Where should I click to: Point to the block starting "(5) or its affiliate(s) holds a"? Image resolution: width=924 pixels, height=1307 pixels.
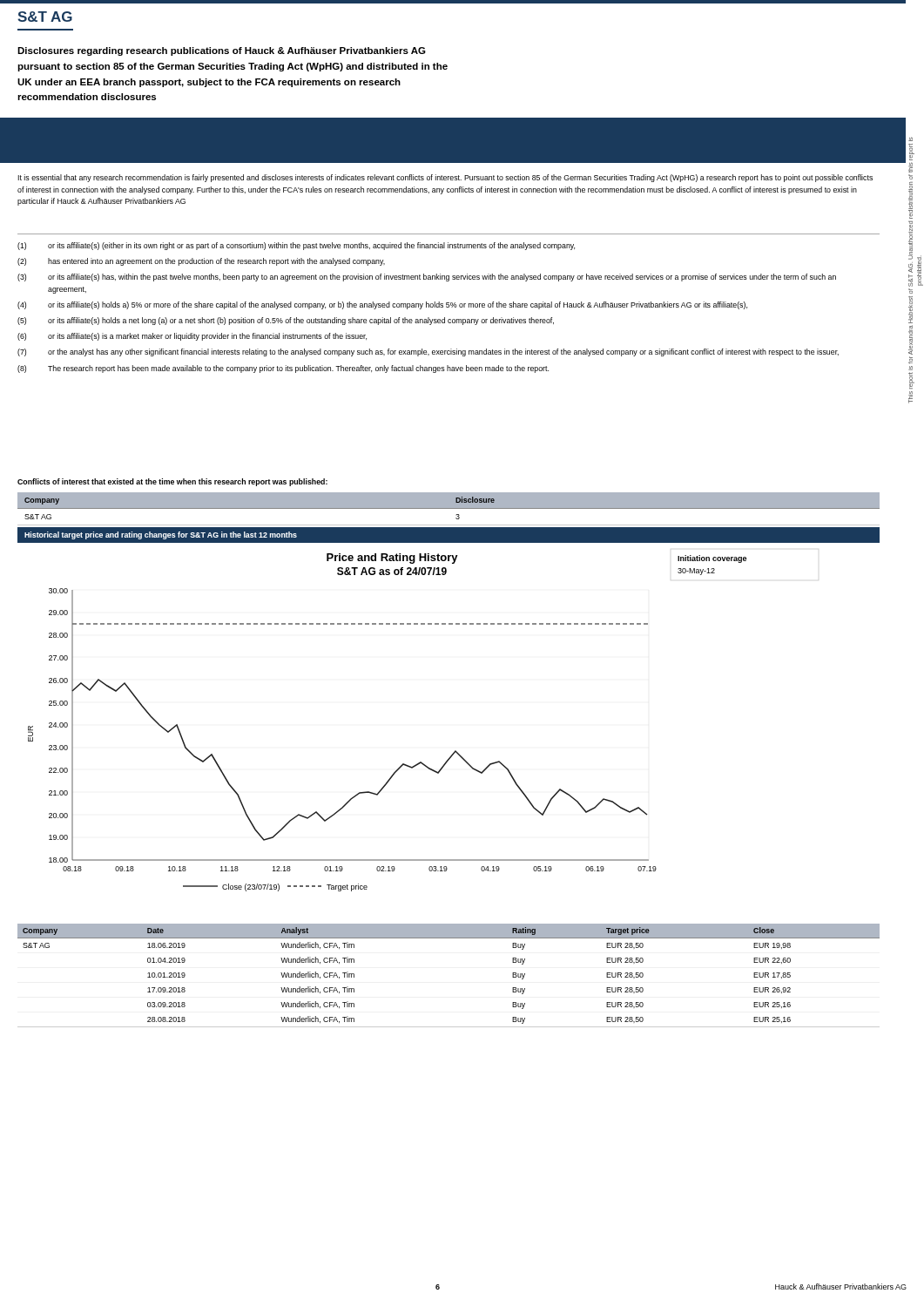point(286,321)
